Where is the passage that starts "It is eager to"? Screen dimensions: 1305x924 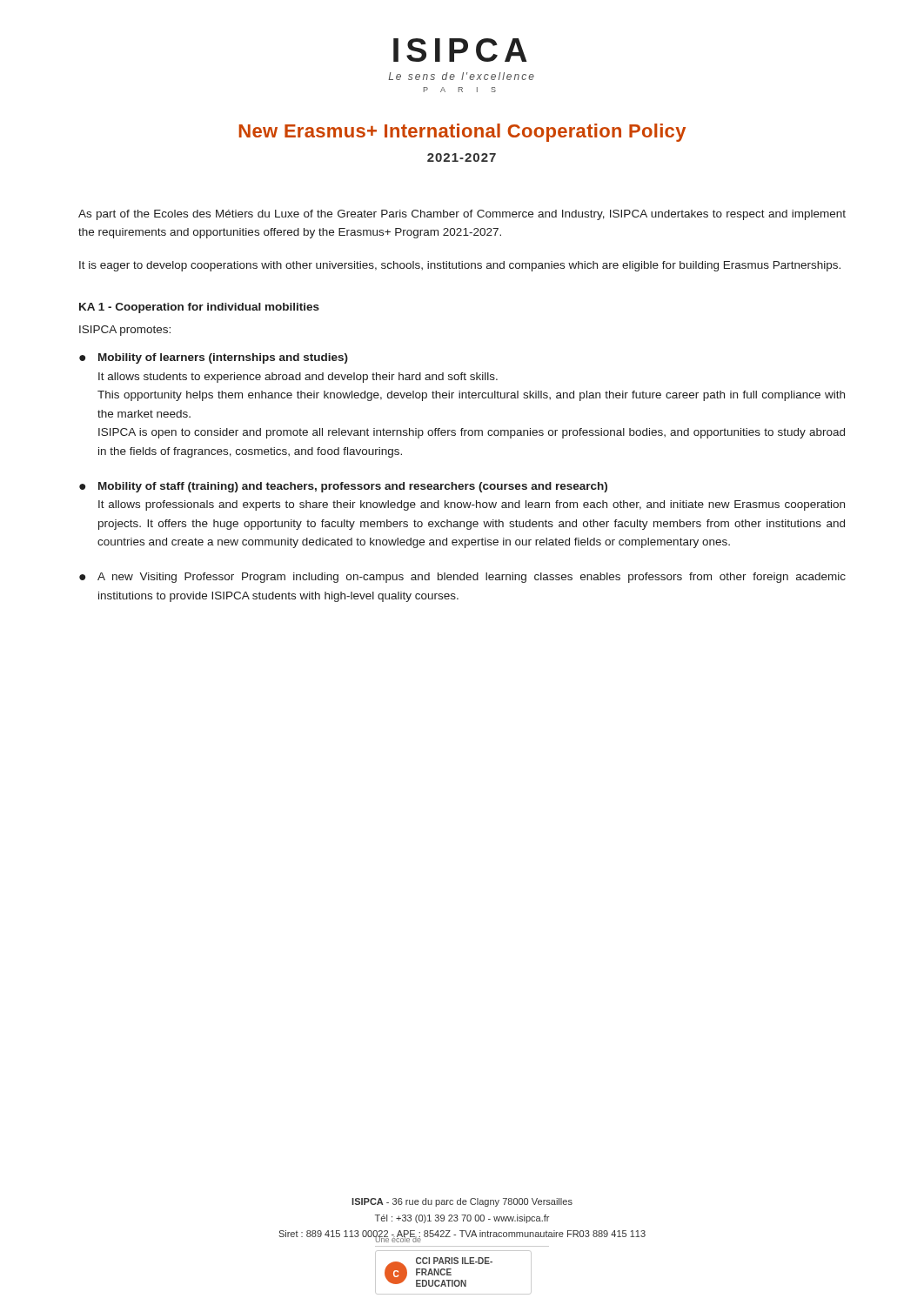pos(460,265)
